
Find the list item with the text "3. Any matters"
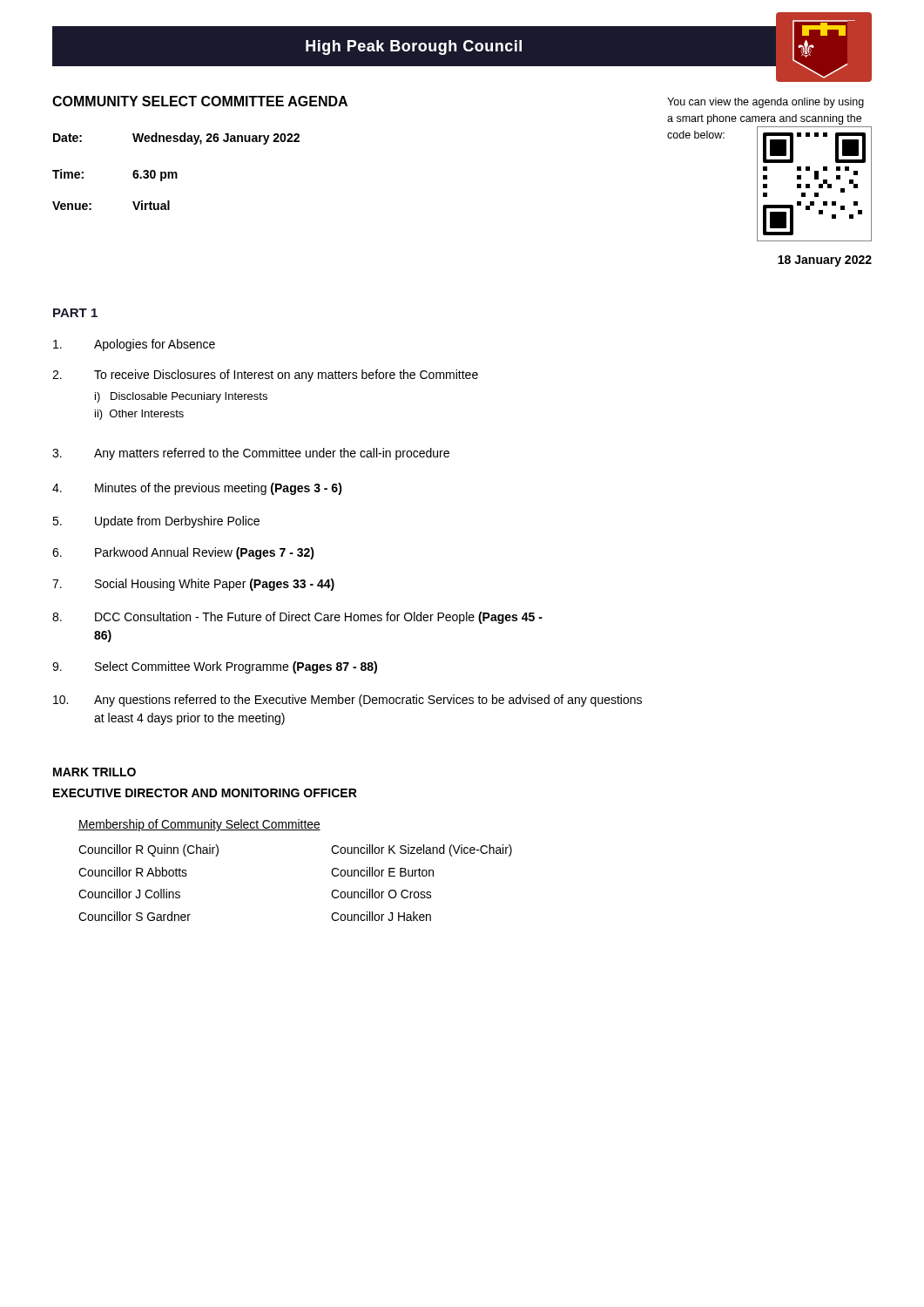point(251,454)
